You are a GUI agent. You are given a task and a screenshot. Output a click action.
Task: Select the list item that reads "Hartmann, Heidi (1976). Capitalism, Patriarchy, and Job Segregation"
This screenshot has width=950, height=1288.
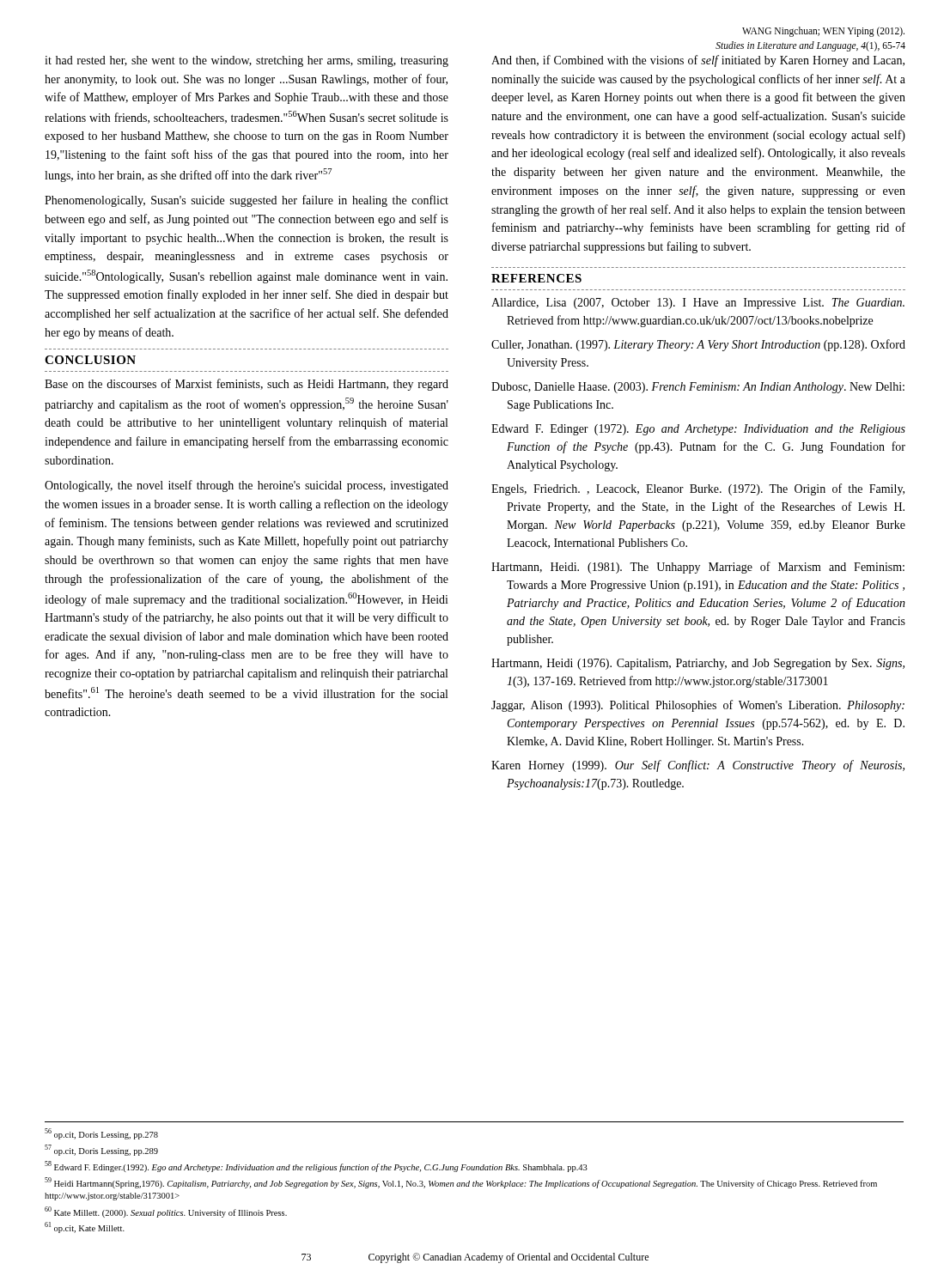pyautogui.click(x=698, y=672)
